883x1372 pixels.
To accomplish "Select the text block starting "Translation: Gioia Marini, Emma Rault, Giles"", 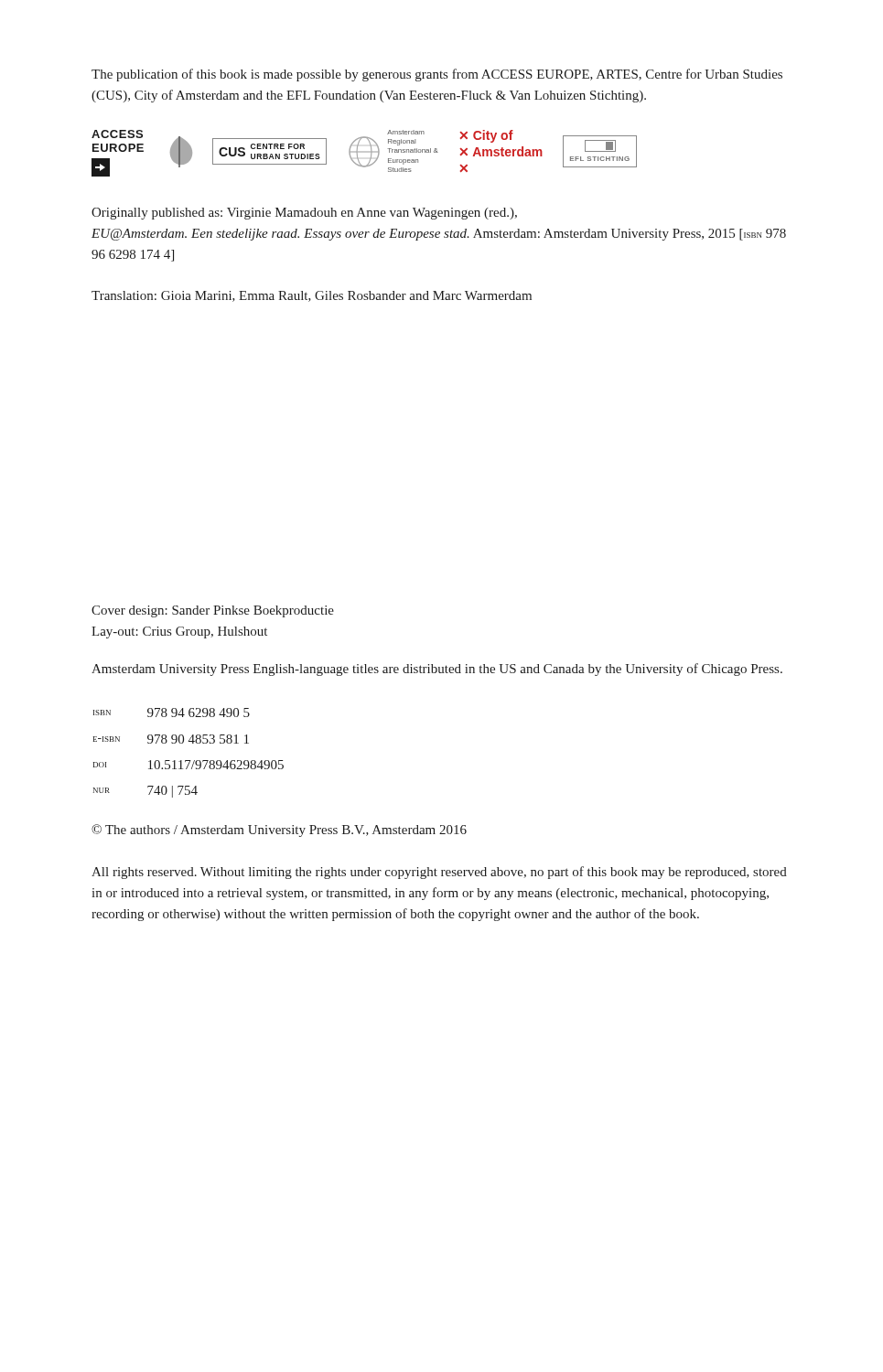I will coord(312,296).
